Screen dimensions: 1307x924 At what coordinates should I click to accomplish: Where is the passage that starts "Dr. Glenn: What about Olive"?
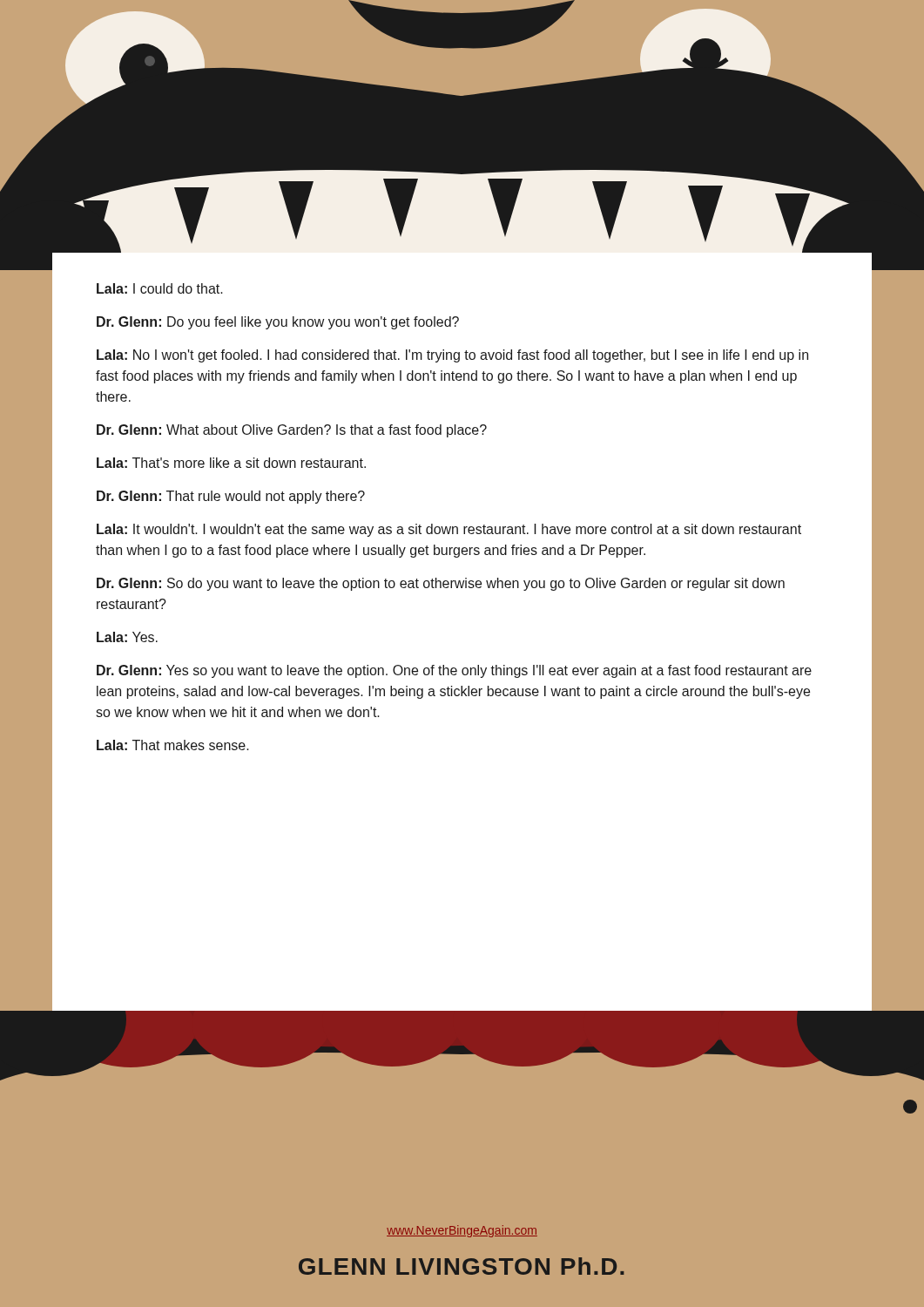click(291, 430)
